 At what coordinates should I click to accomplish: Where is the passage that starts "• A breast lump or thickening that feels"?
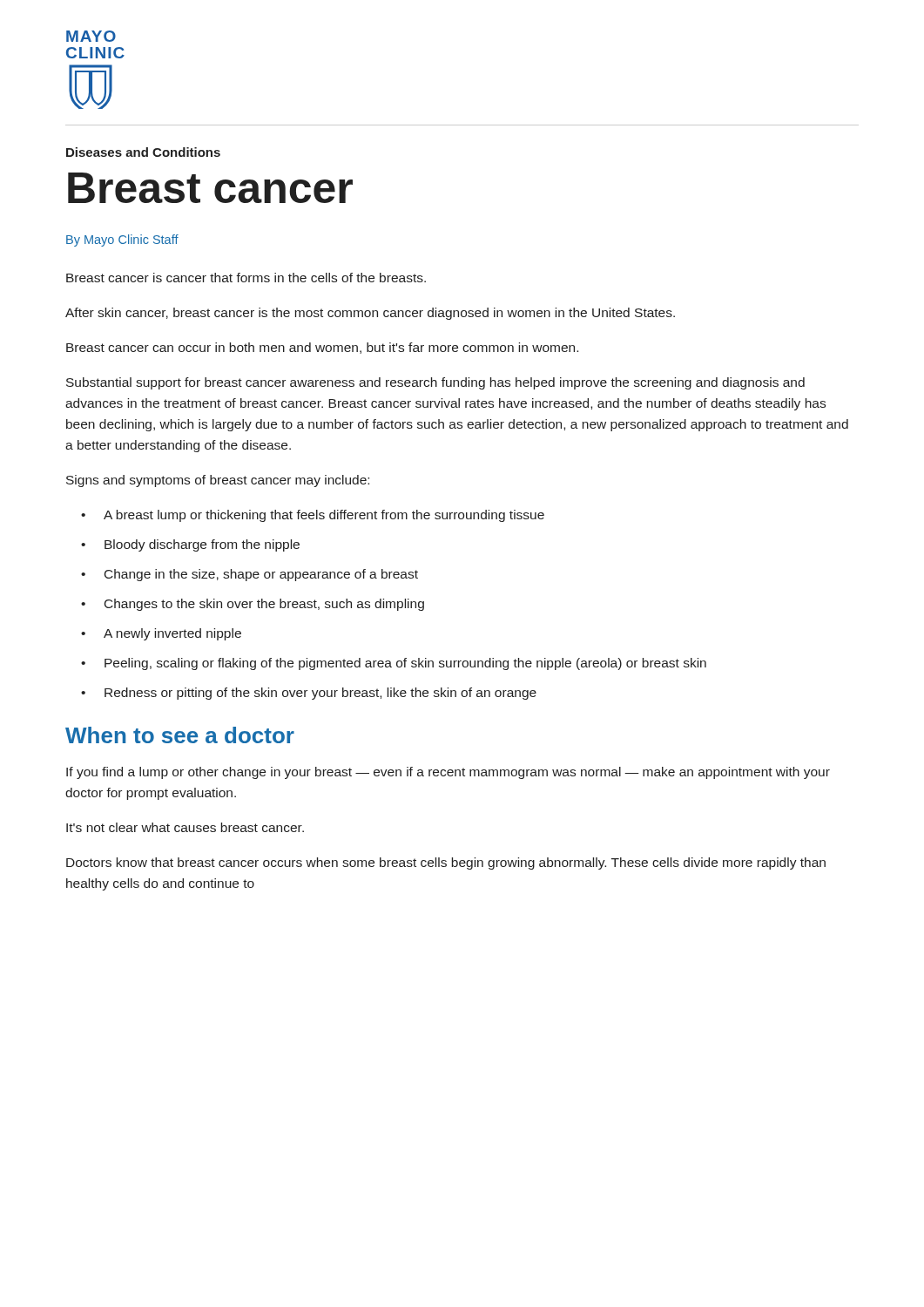pos(313,515)
